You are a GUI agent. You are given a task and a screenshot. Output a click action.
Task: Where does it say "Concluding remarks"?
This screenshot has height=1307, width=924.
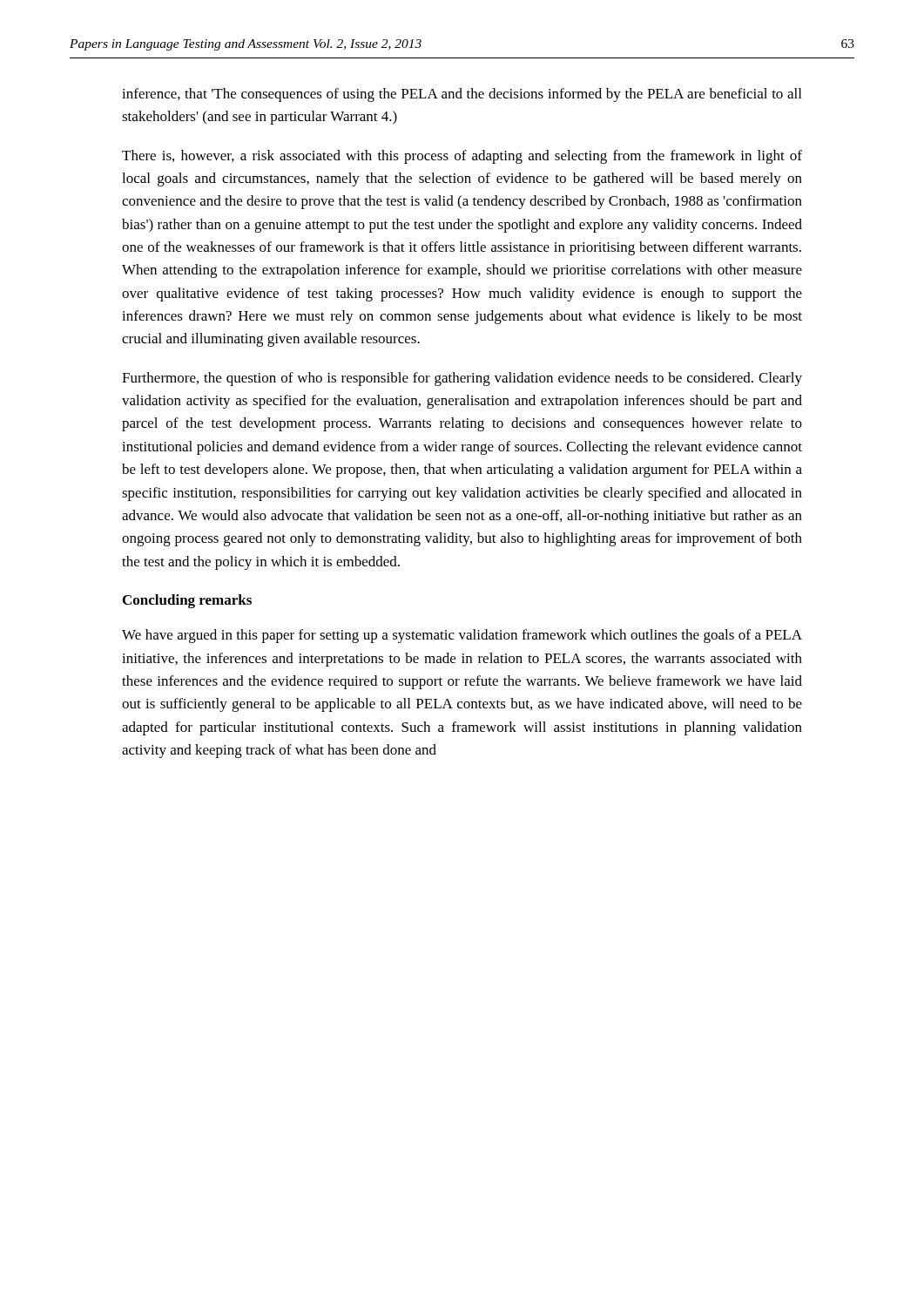187,601
